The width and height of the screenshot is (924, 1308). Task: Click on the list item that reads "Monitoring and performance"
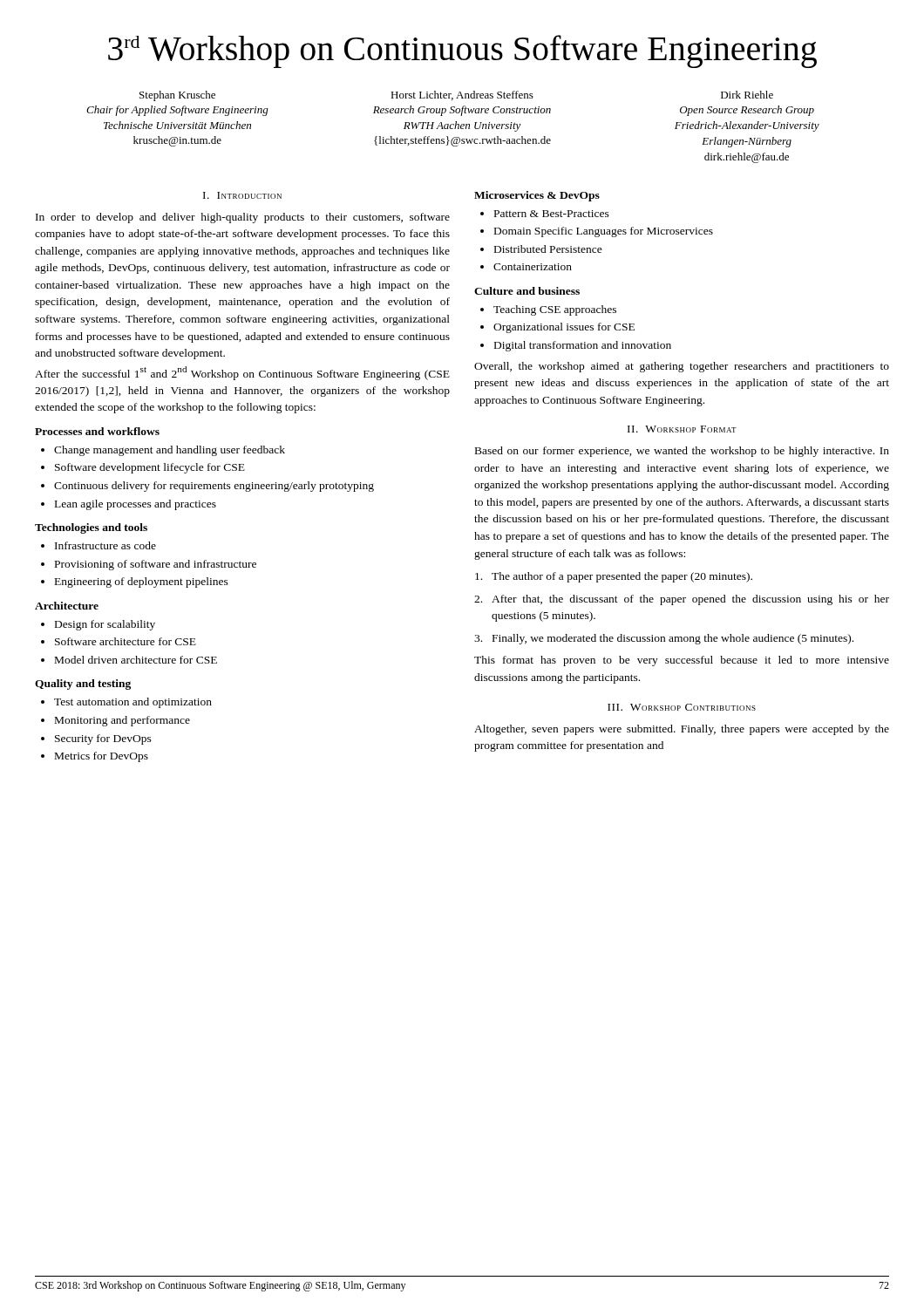coord(122,720)
